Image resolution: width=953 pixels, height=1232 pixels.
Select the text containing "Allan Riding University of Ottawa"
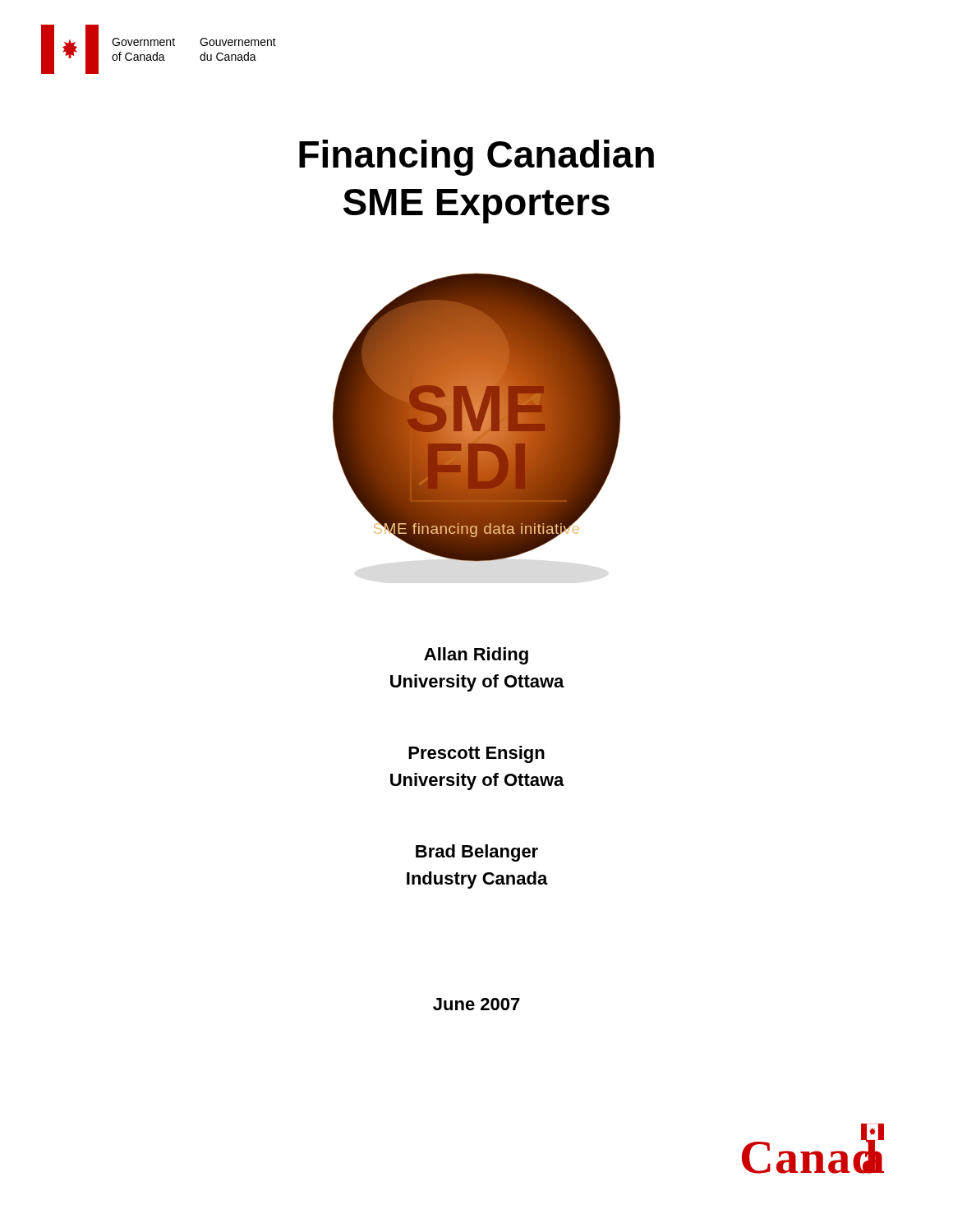click(x=476, y=668)
